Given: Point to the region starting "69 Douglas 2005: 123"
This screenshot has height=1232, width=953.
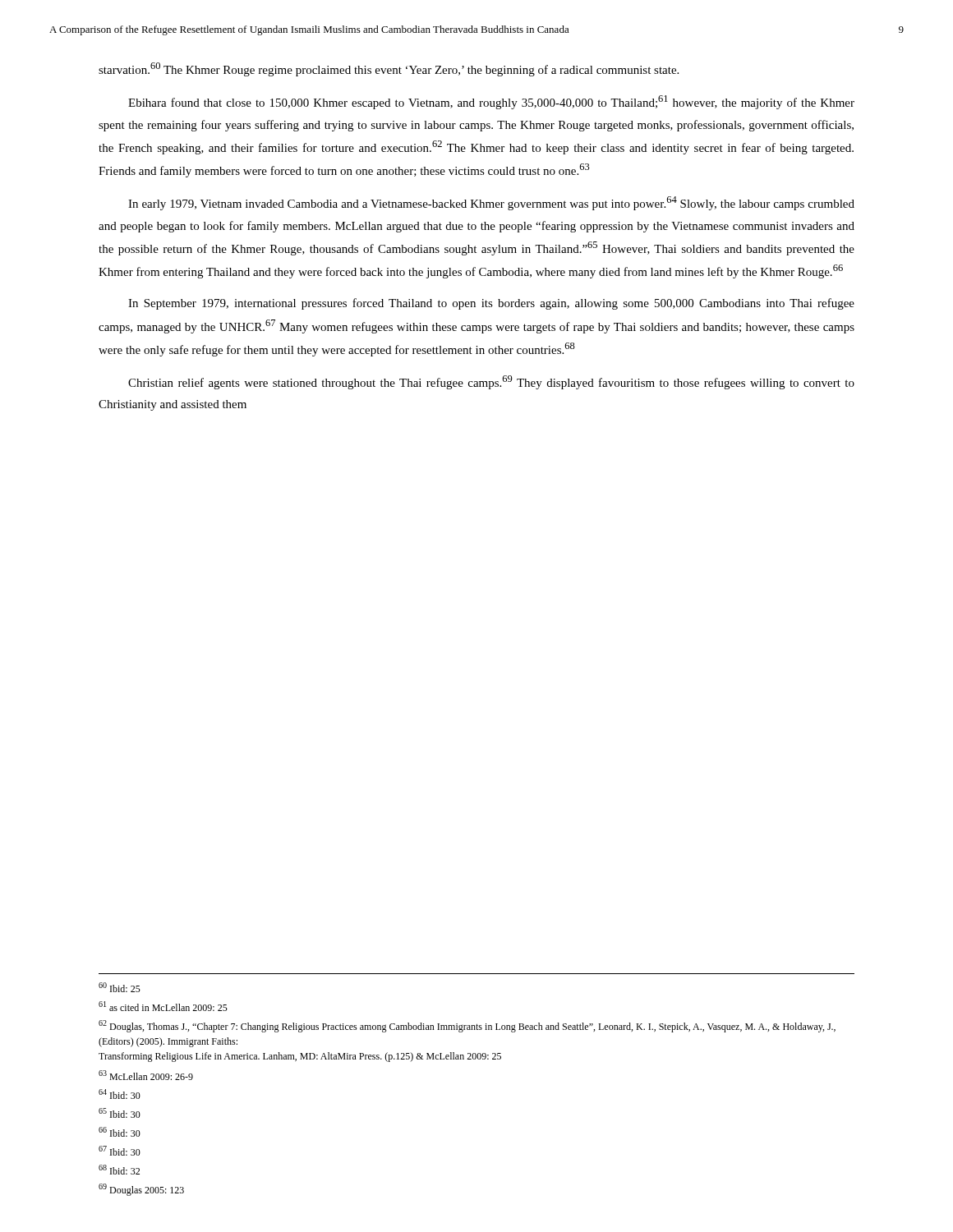Looking at the screenshot, I should click(141, 1189).
